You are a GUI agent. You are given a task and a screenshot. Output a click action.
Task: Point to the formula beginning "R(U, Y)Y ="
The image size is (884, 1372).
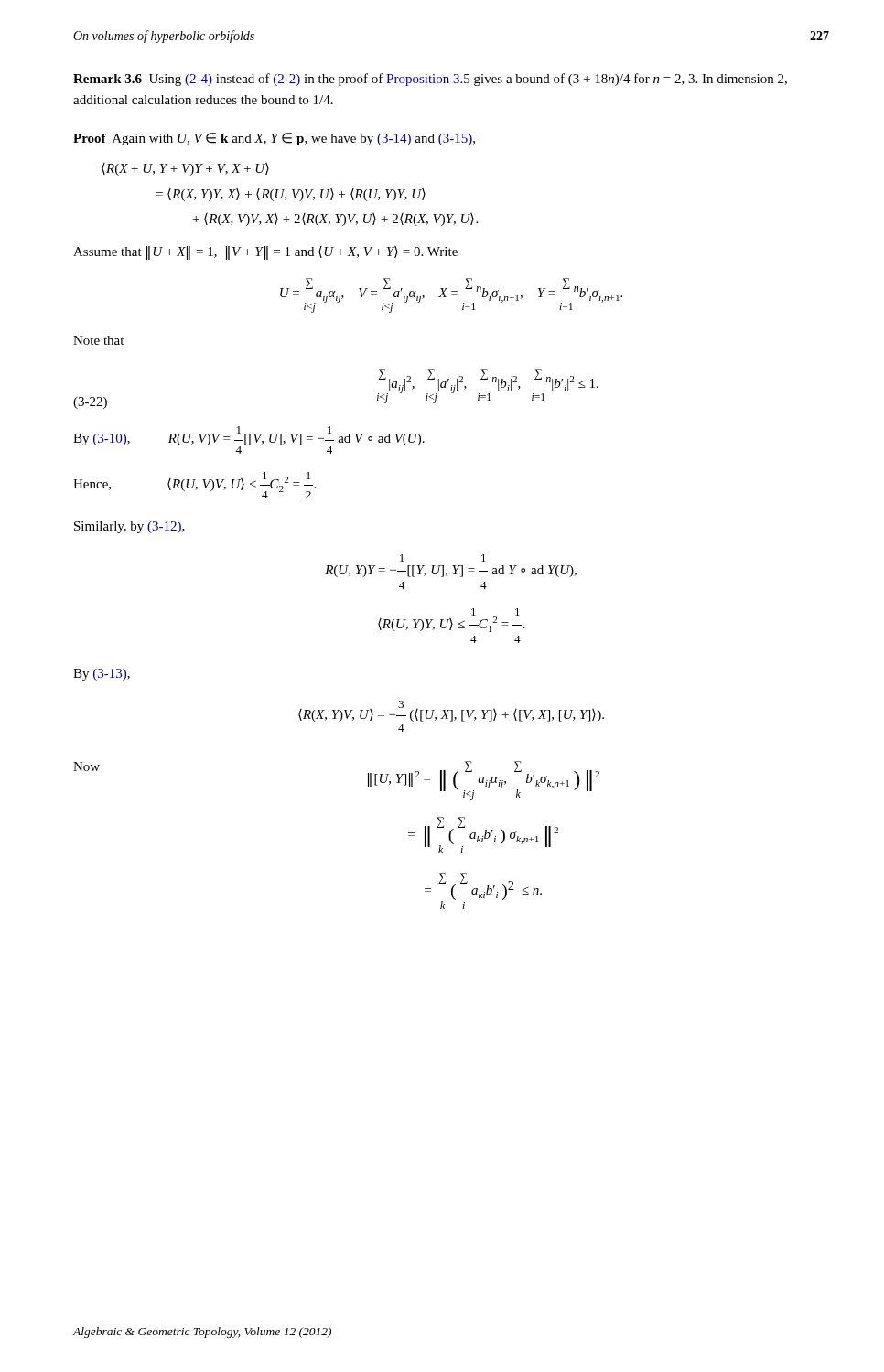[401, 557]
